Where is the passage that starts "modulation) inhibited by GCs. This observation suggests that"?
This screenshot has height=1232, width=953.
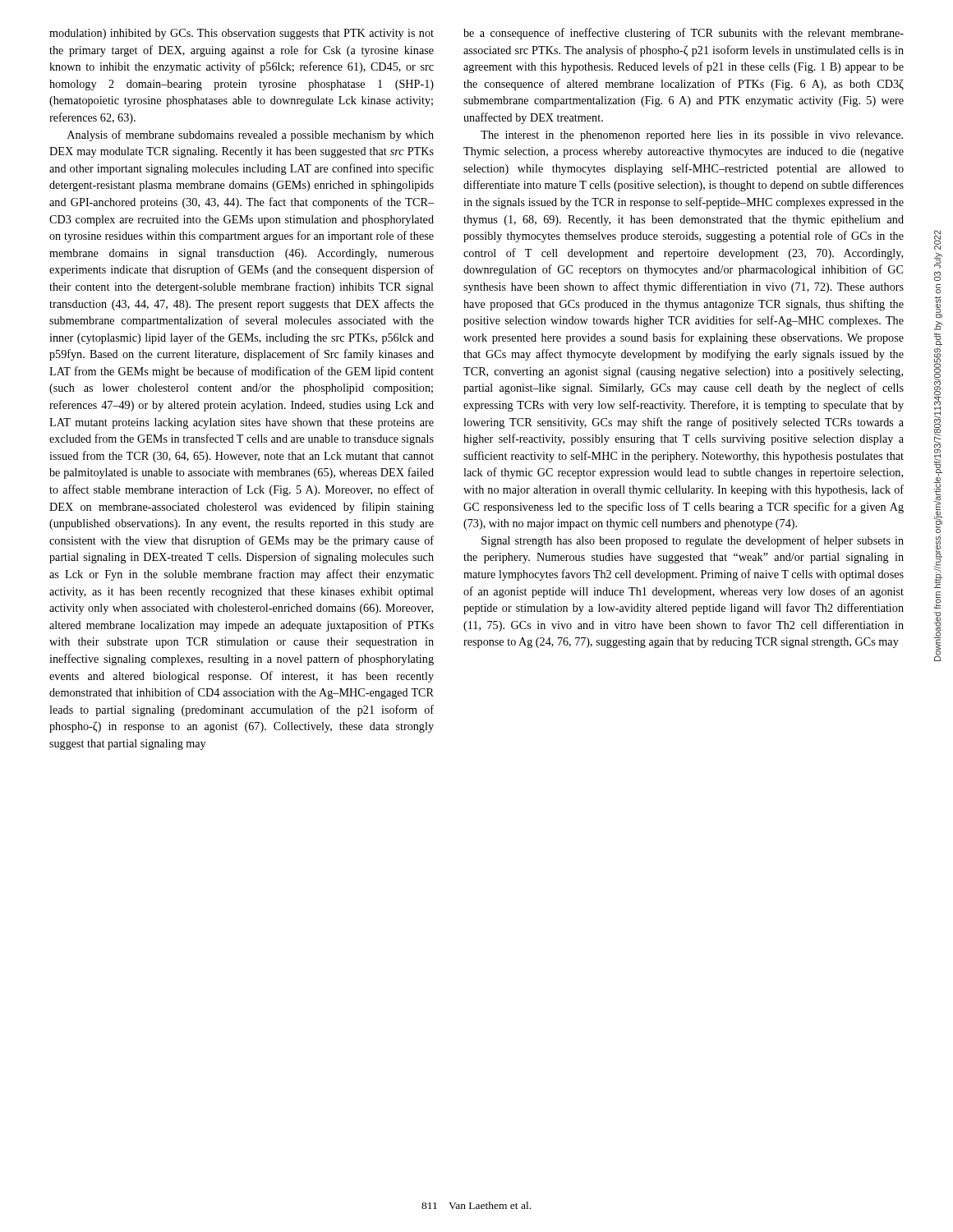point(242,388)
